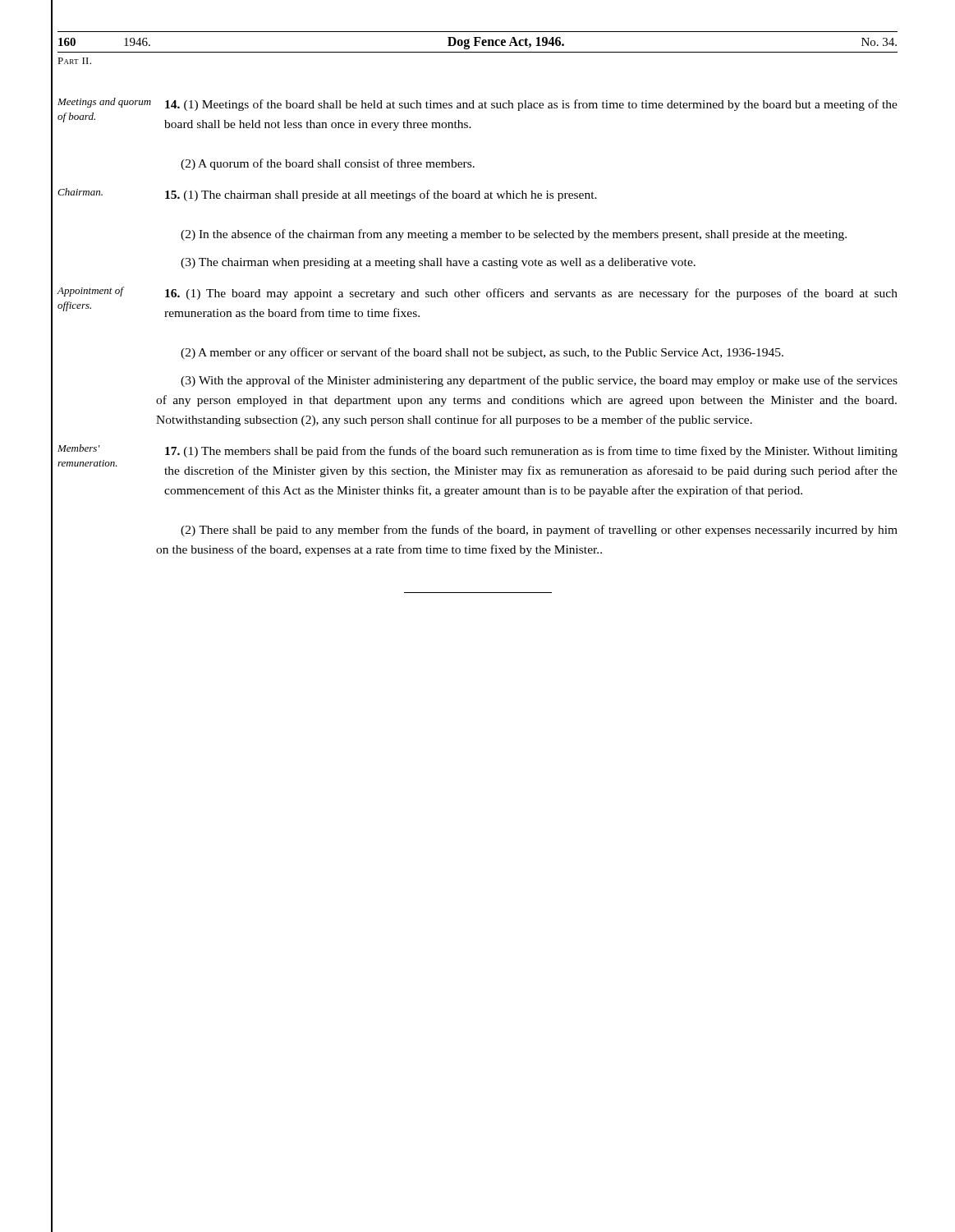The height and width of the screenshot is (1232, 955).
Task: Navigate to the region starting "(2) In the absence"
Action: [x=527, y=248]
